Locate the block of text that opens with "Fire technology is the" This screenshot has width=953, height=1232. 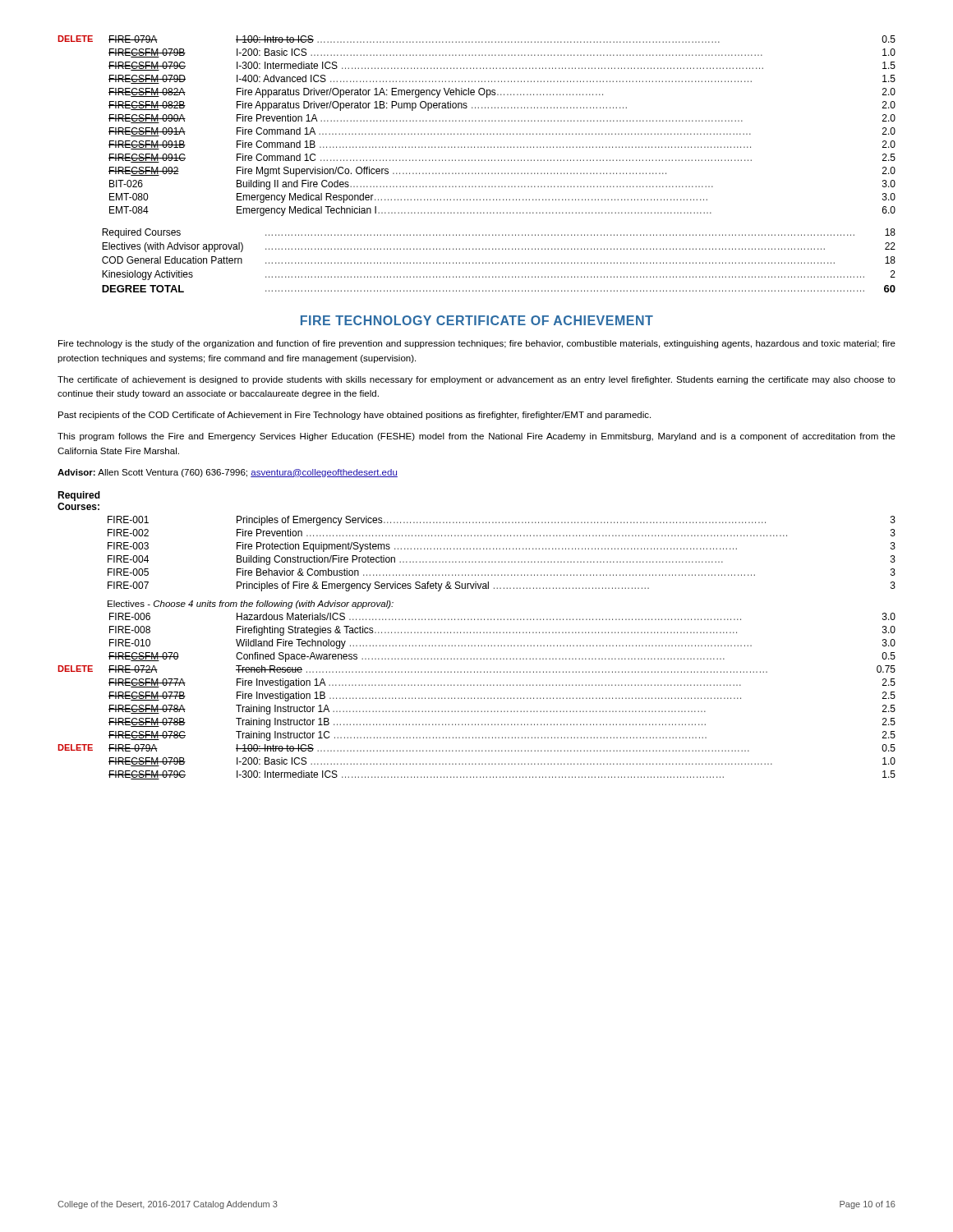point(476,351)
